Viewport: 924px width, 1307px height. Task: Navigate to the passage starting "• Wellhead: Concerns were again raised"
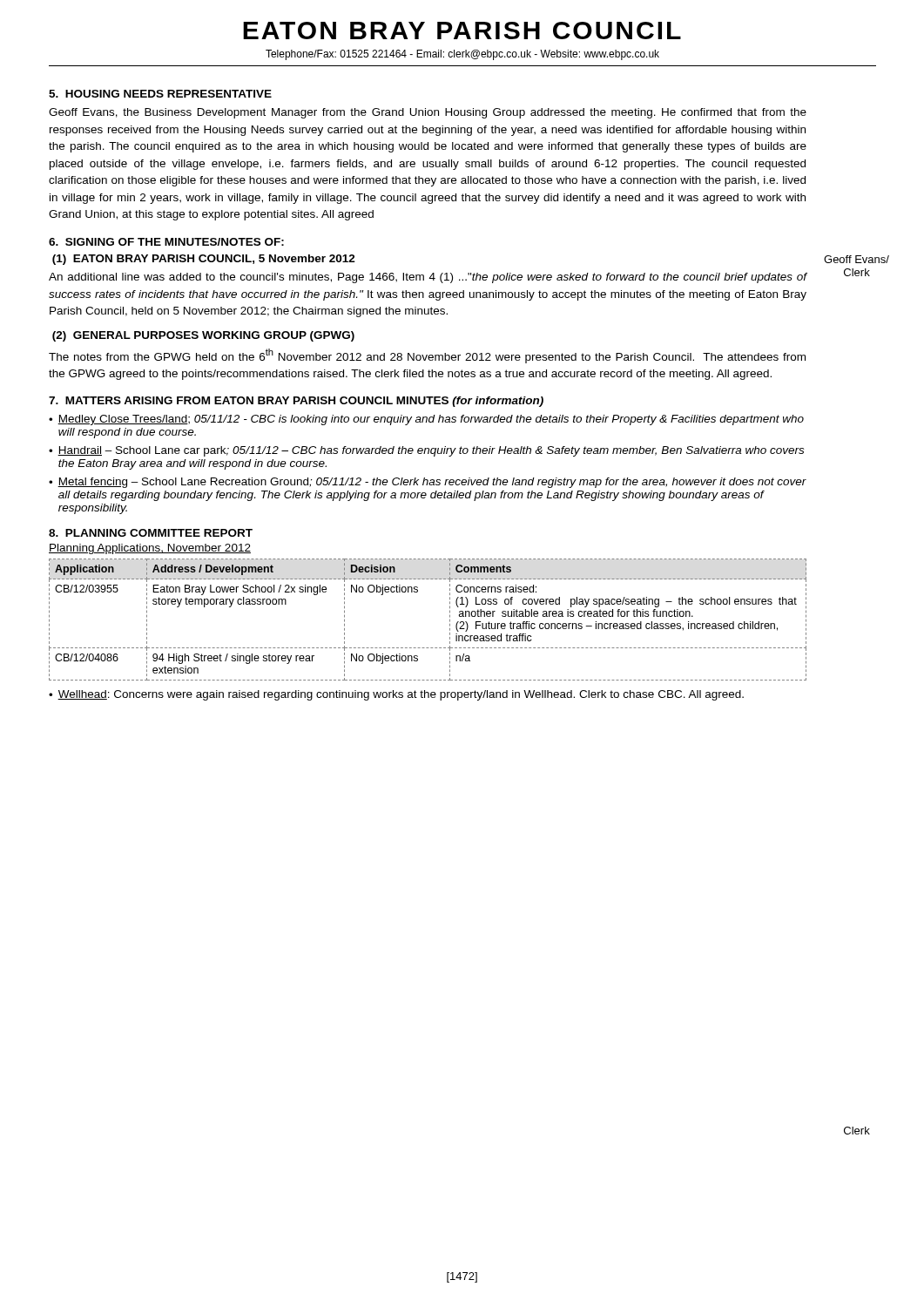(x=397, y=695)
